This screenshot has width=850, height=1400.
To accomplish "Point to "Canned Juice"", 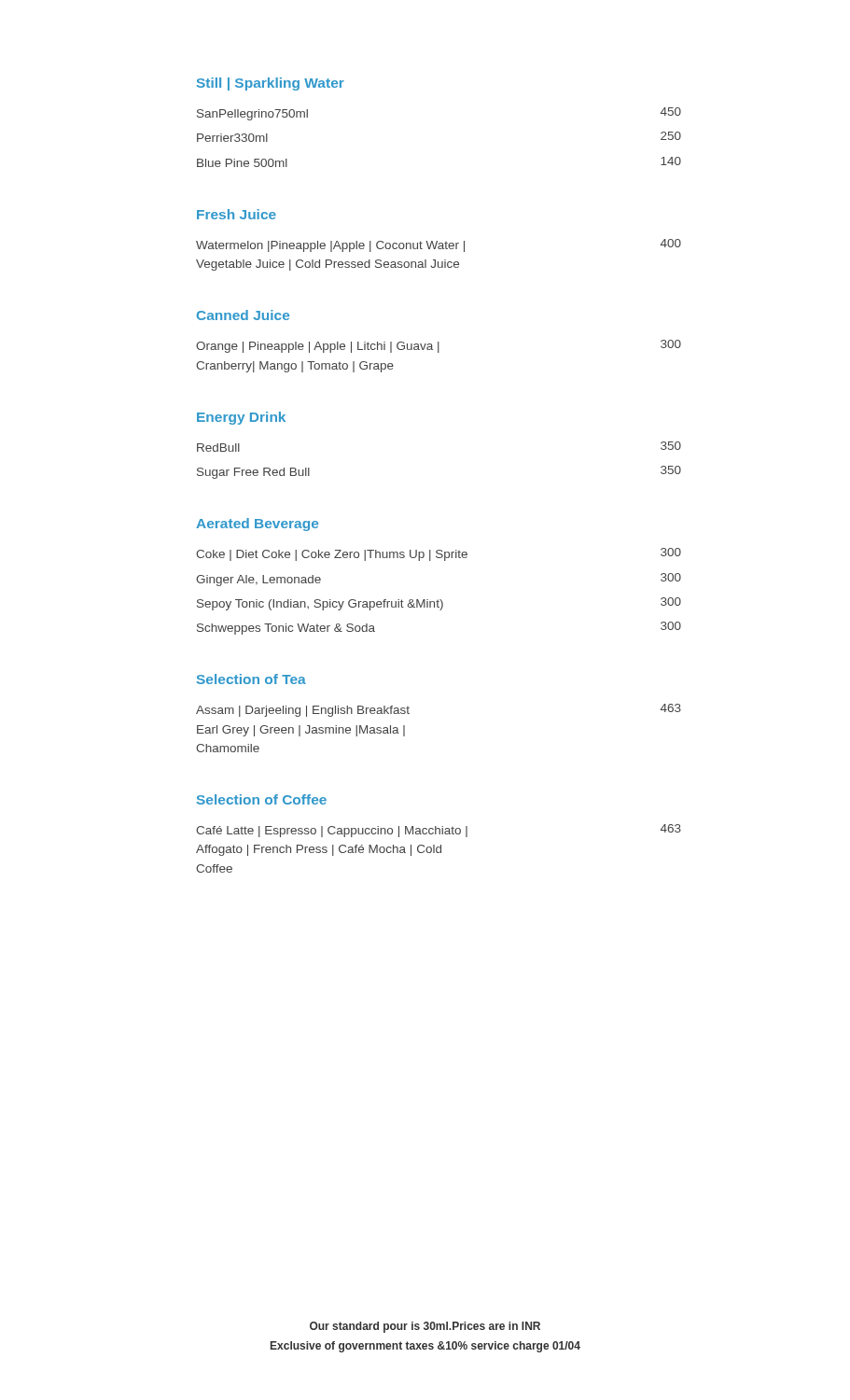I will [x=243, y=315].
